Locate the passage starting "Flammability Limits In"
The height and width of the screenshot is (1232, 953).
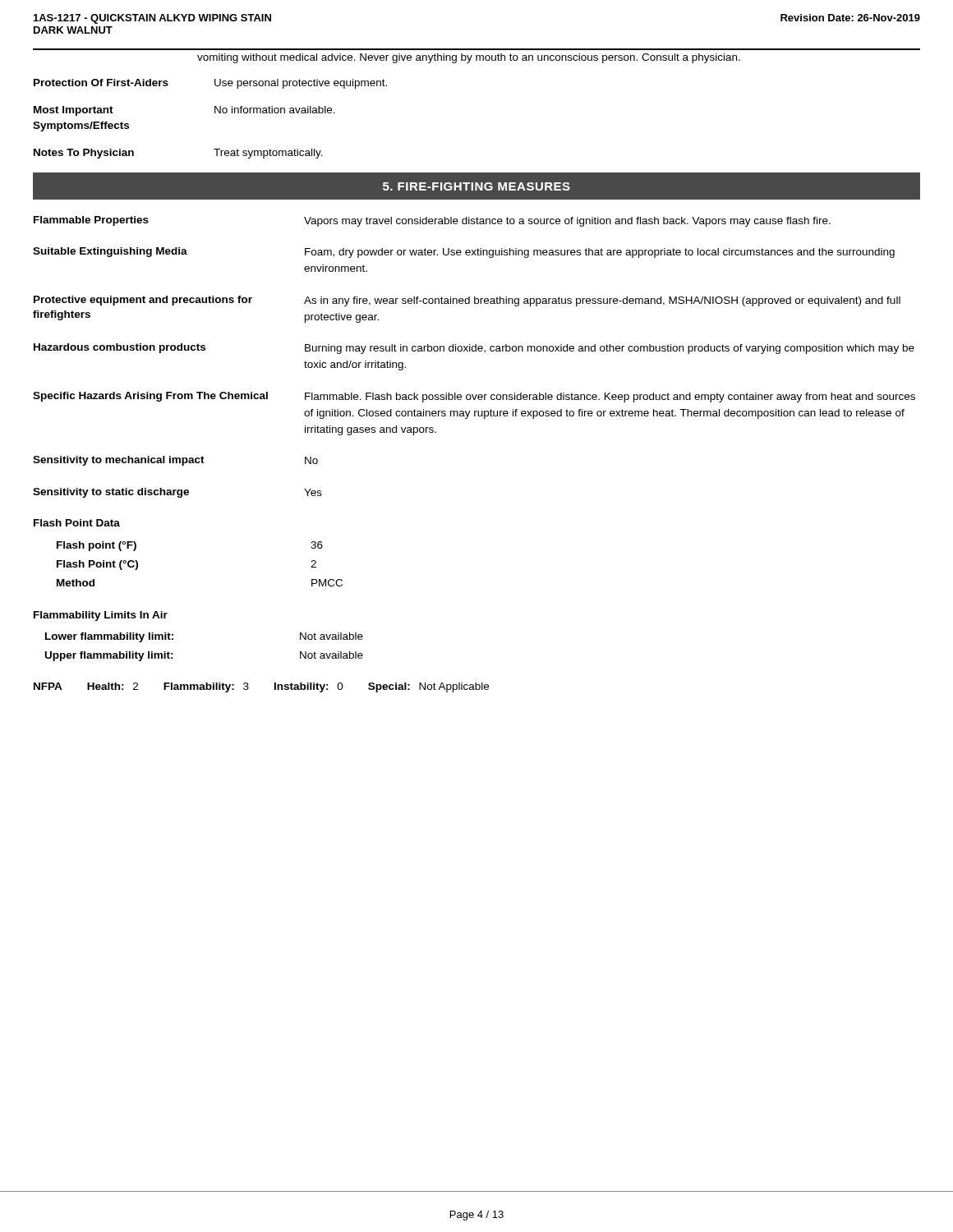[101, 616]
